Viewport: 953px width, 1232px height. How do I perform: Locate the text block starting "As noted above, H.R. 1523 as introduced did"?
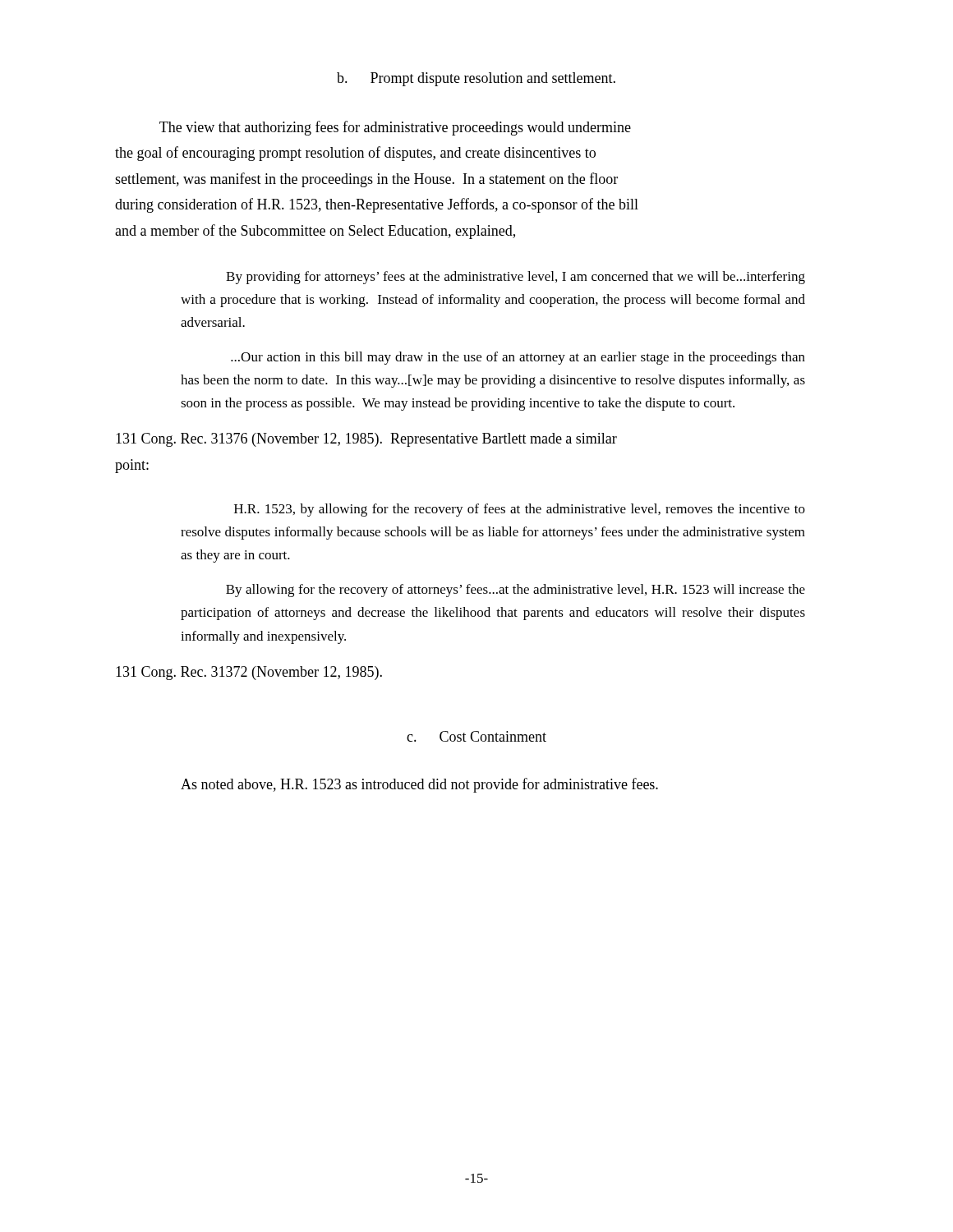[x=420, y=784]
